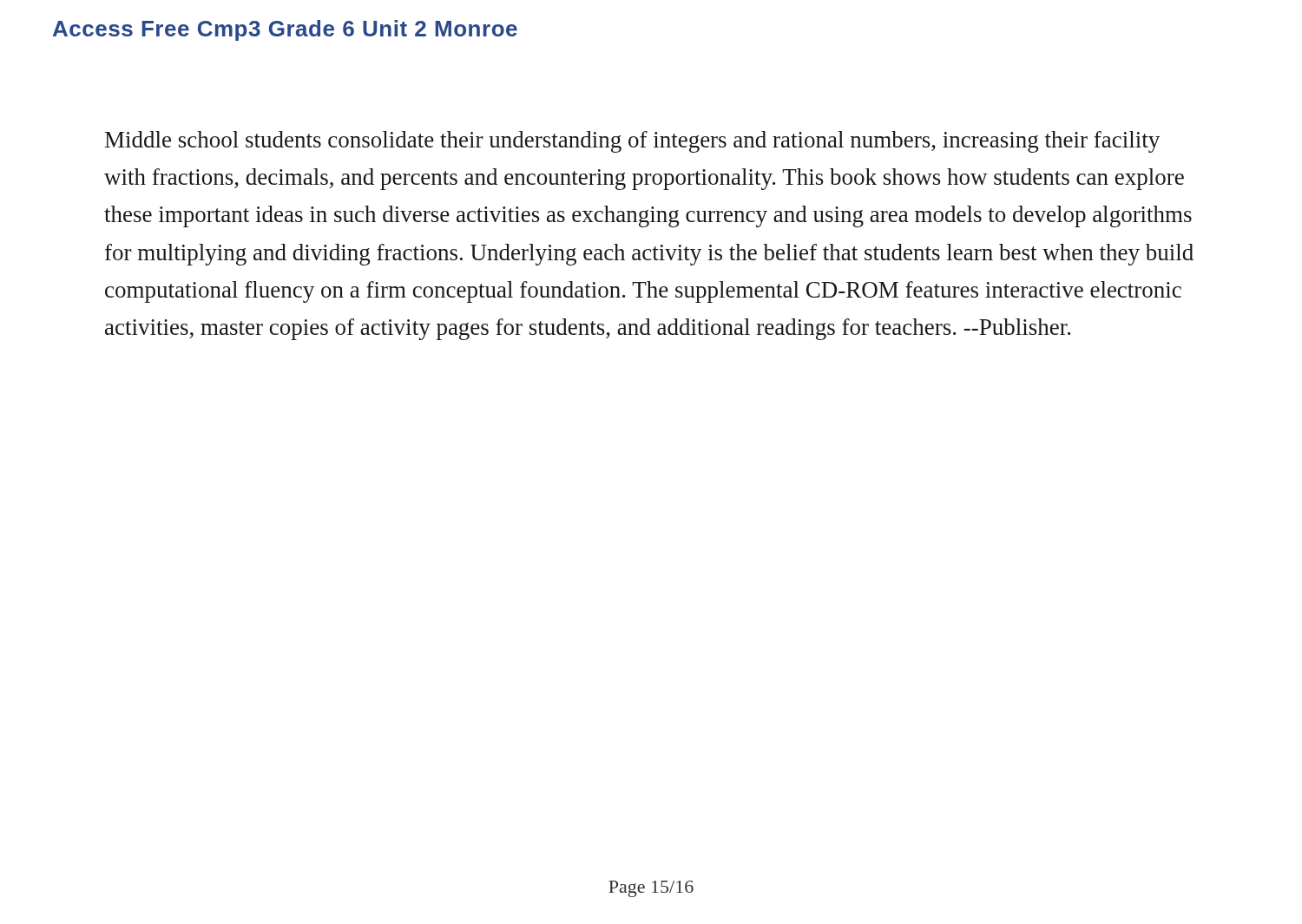Navigate to the text block starting "Middle school students consolidate"
The image size is (1302, 924).
(x=649, y=233)
